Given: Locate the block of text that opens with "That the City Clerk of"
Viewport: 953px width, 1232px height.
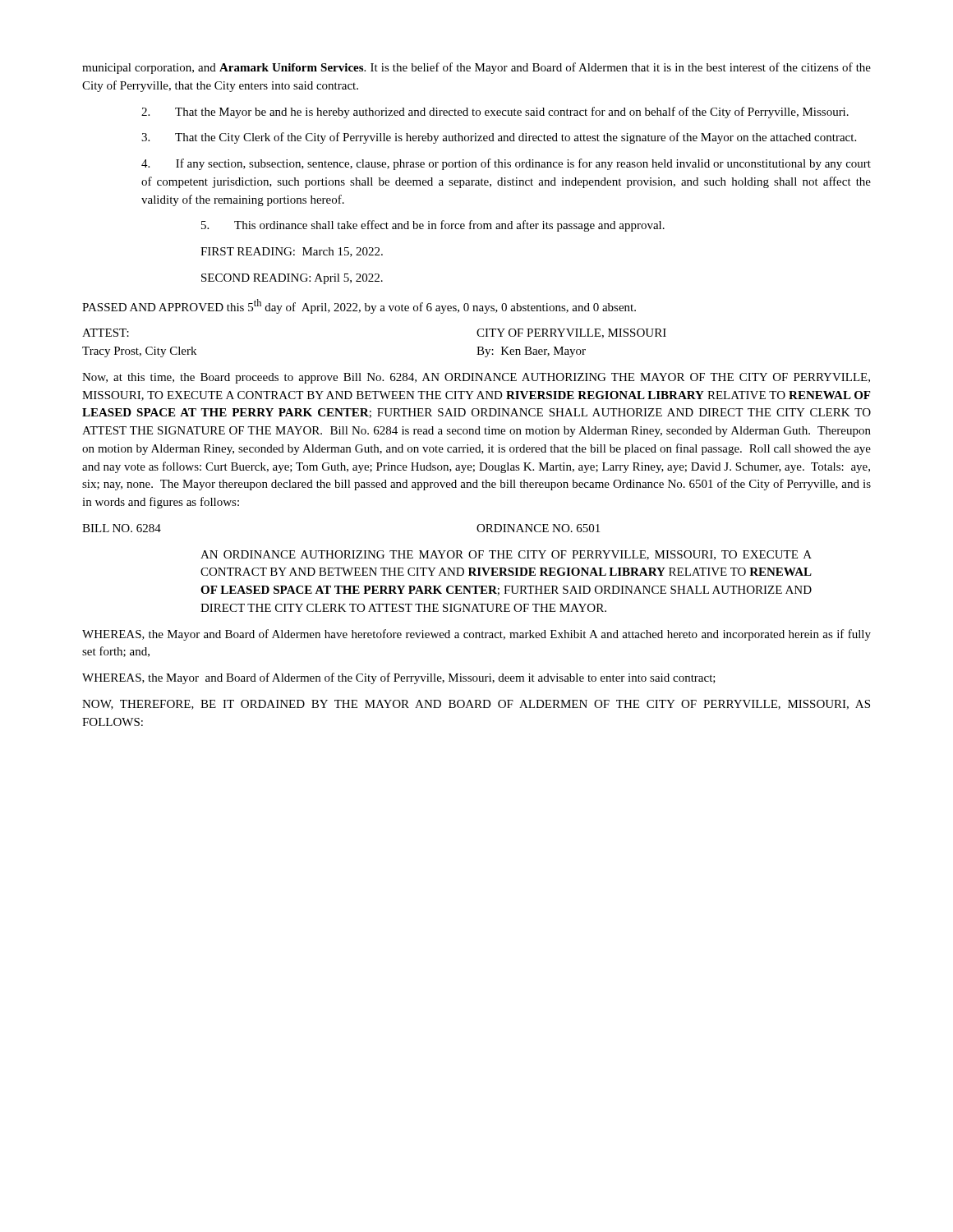Looking at the screenshot, I should click(x=506, y=138).
